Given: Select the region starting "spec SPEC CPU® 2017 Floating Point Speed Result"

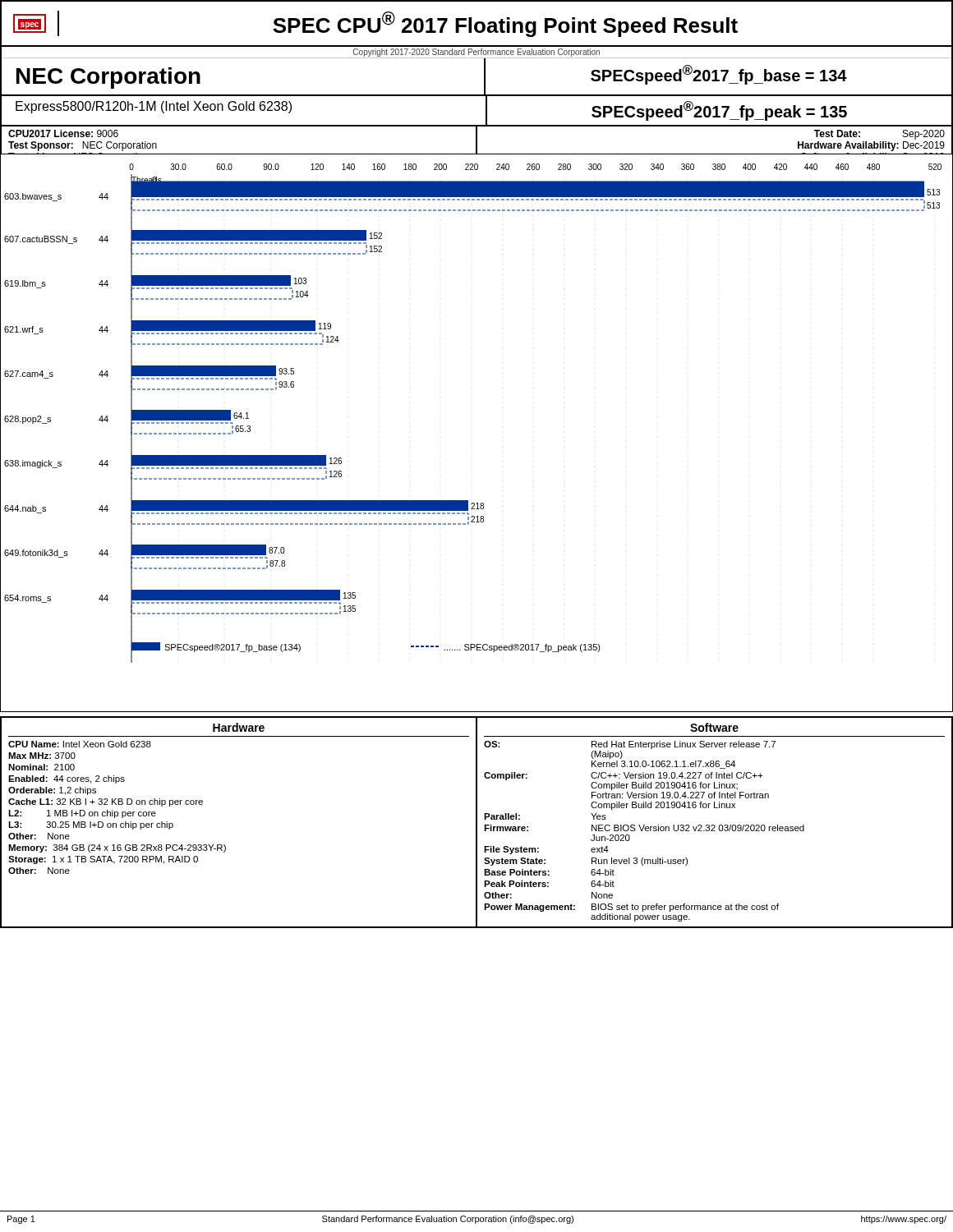Looking at the screenshot, I should (476, 23).
